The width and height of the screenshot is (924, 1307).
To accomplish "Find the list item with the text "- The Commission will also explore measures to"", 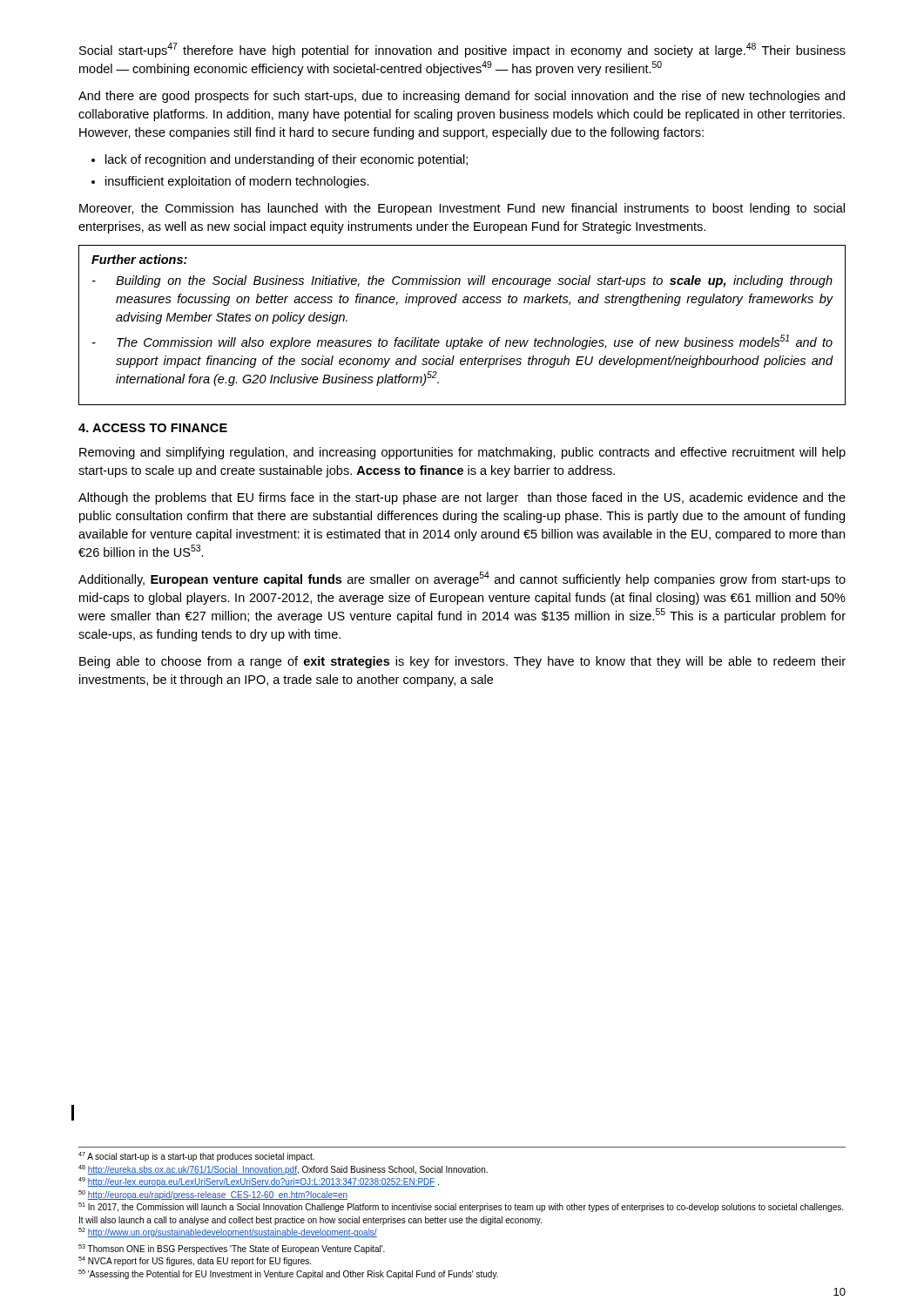I will (462, 361).
